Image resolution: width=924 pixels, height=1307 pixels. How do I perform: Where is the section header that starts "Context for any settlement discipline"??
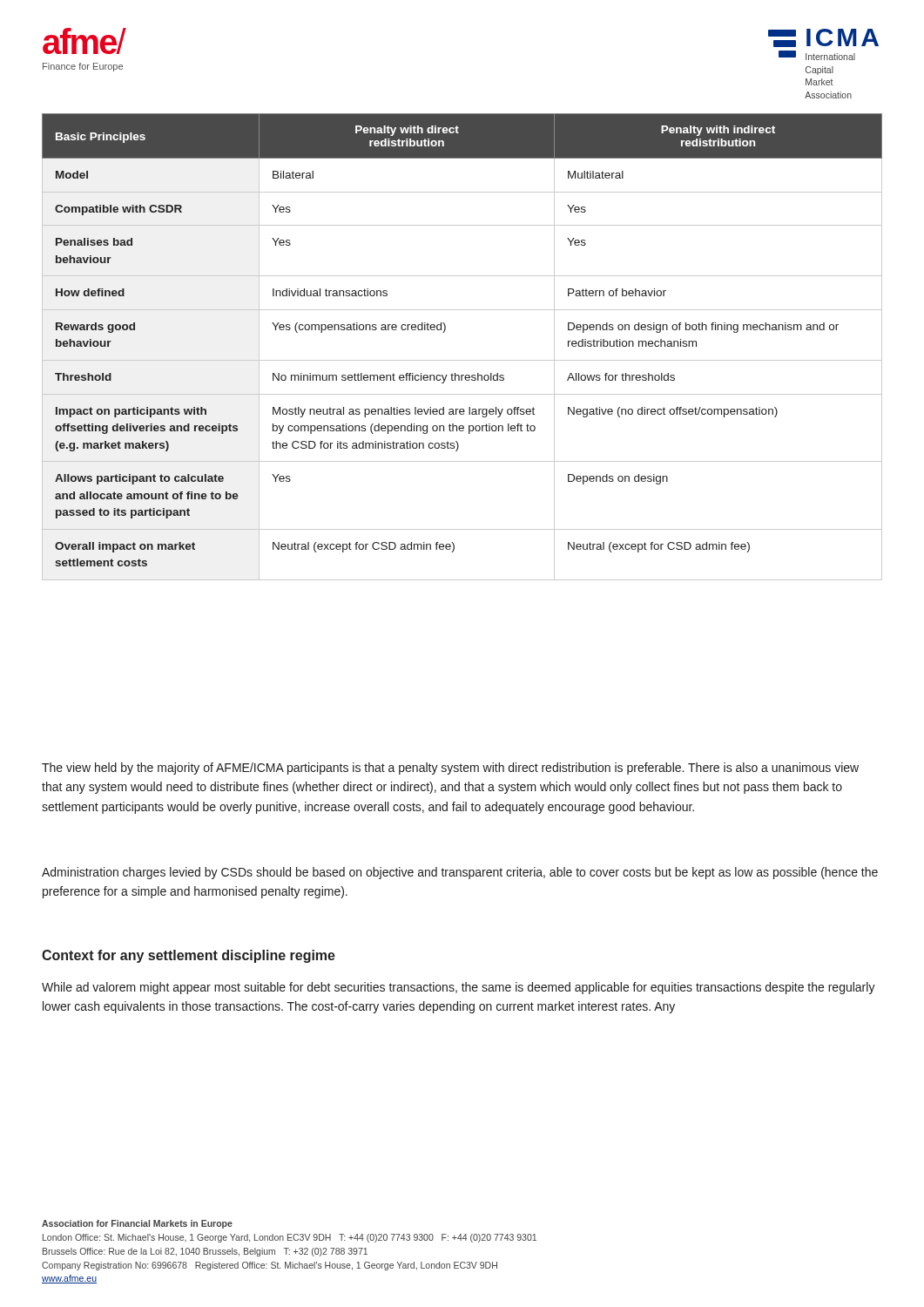click(188, 955)
